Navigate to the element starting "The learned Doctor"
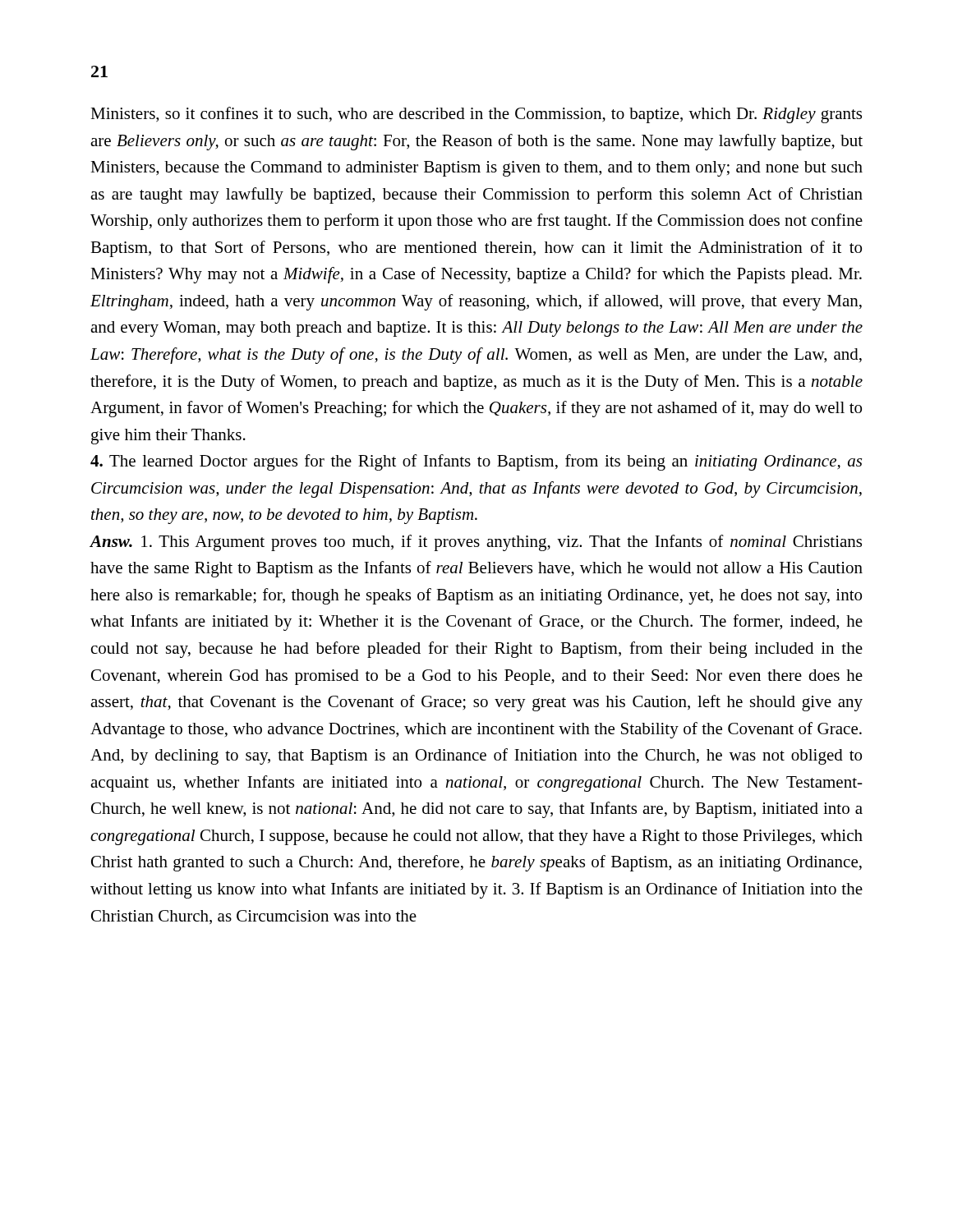 (476, 488)
